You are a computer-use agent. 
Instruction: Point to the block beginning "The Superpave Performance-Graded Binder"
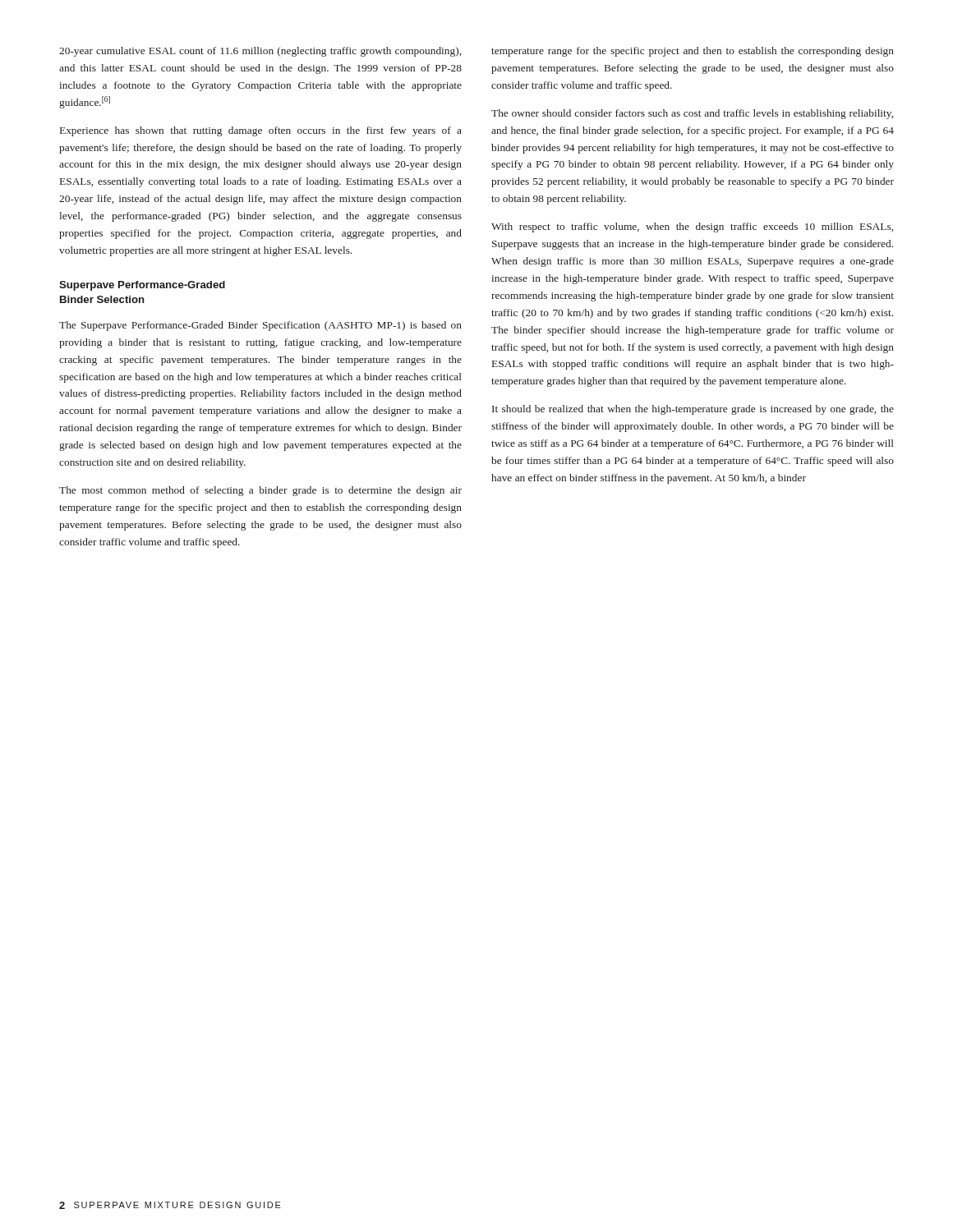(260, 394)
